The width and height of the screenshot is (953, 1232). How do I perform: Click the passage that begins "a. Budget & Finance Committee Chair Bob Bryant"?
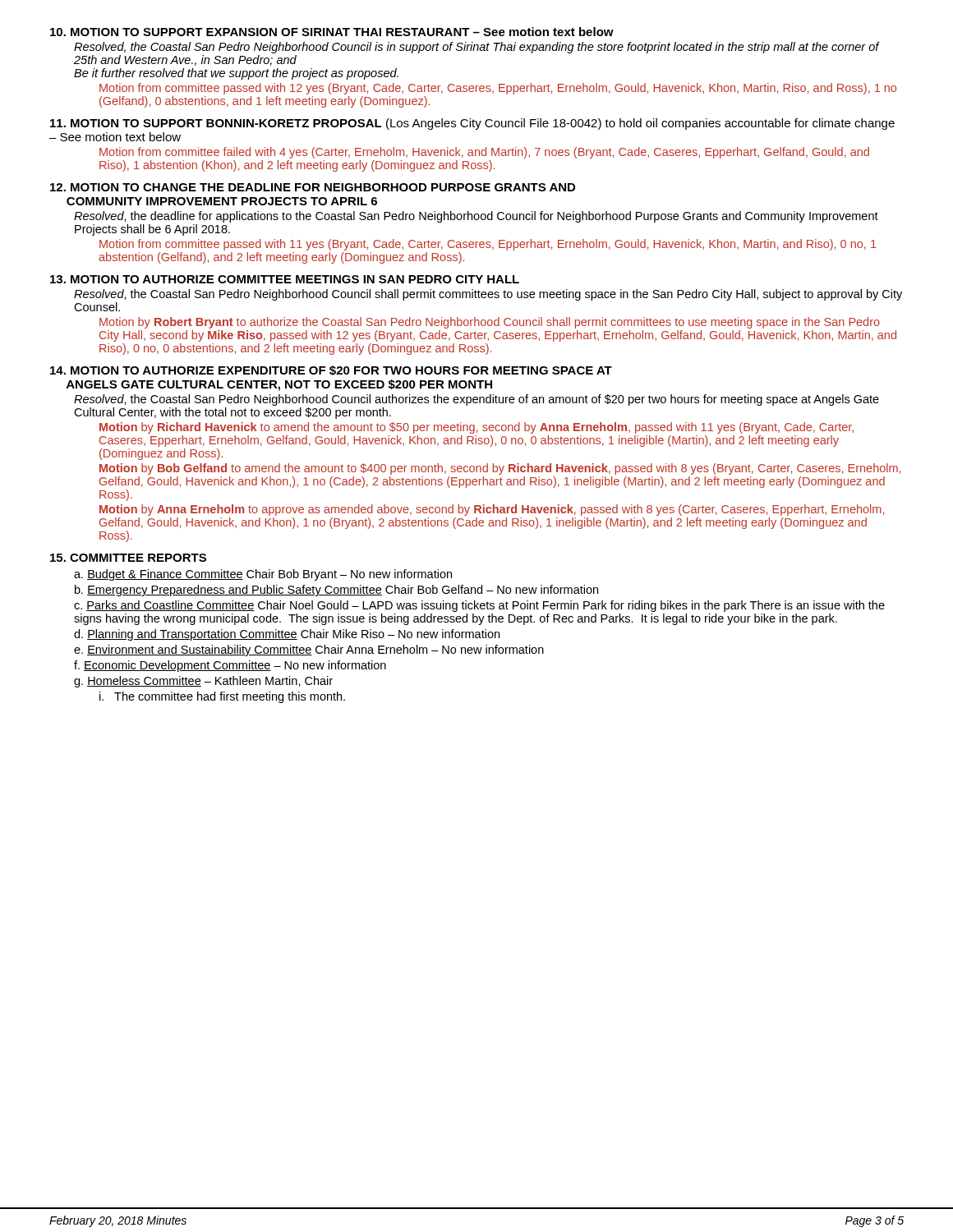pos(263,574)
